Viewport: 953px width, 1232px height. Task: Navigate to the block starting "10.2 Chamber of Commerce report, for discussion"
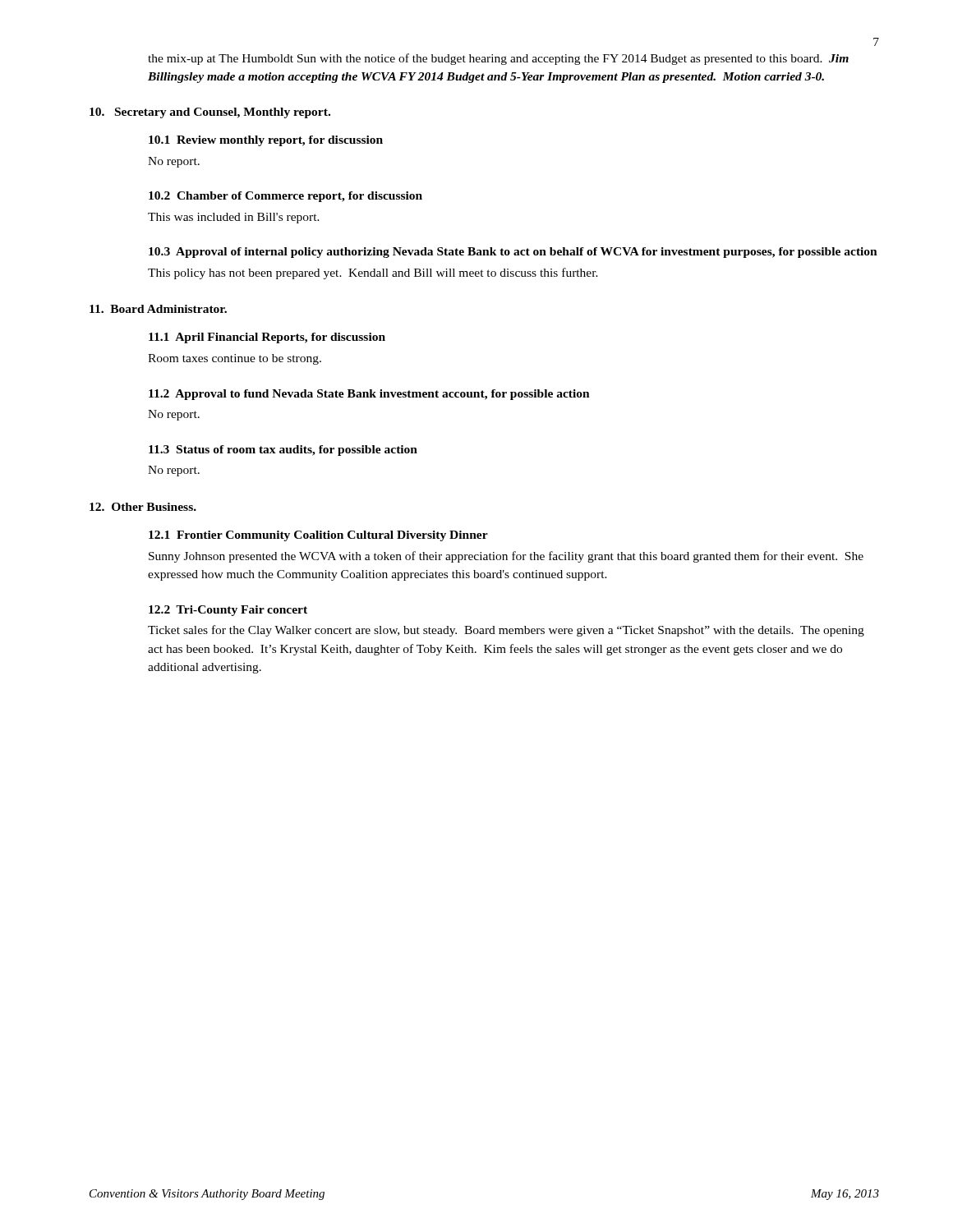(285, 195)
